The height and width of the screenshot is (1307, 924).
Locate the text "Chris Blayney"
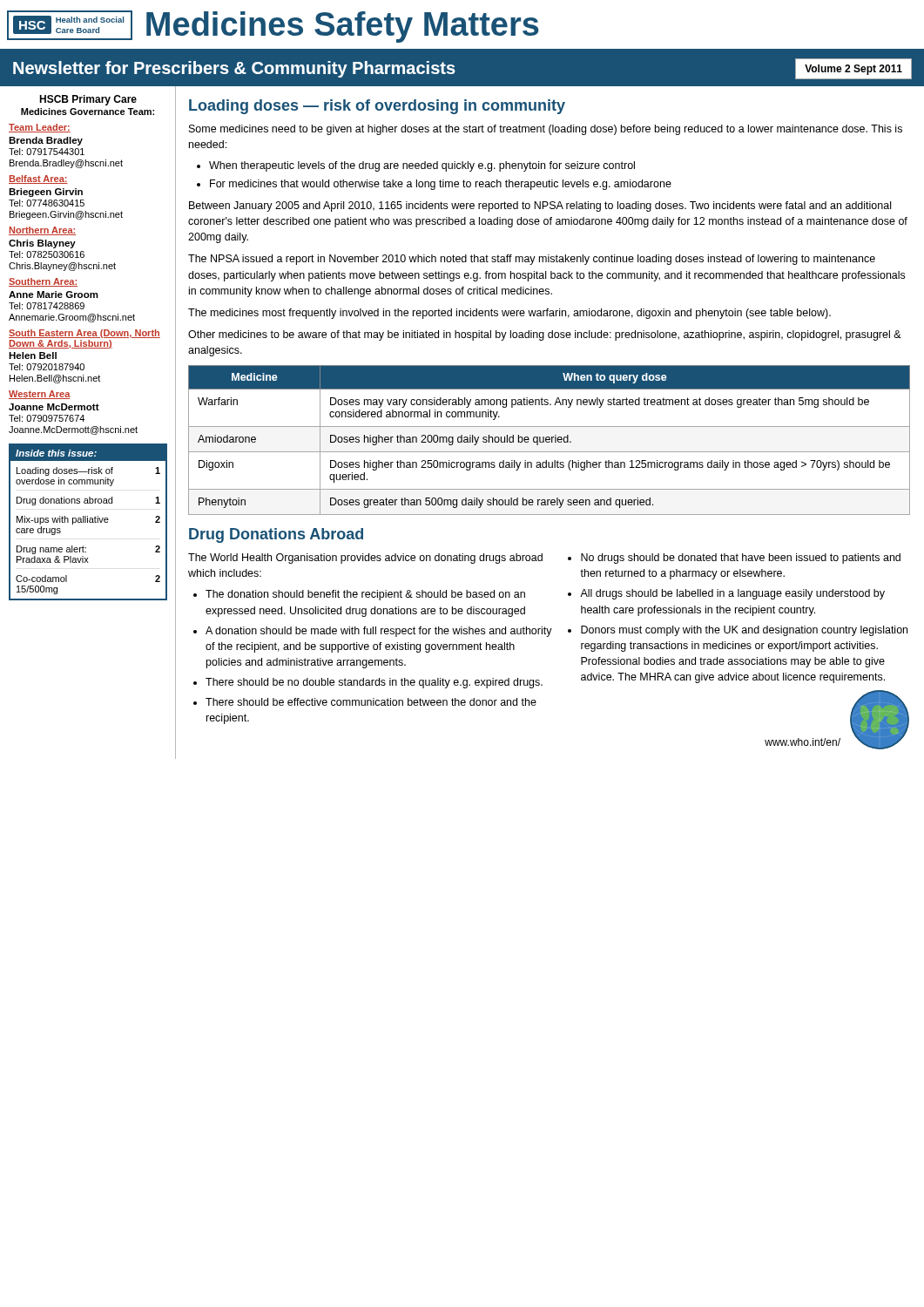point(42,243)
